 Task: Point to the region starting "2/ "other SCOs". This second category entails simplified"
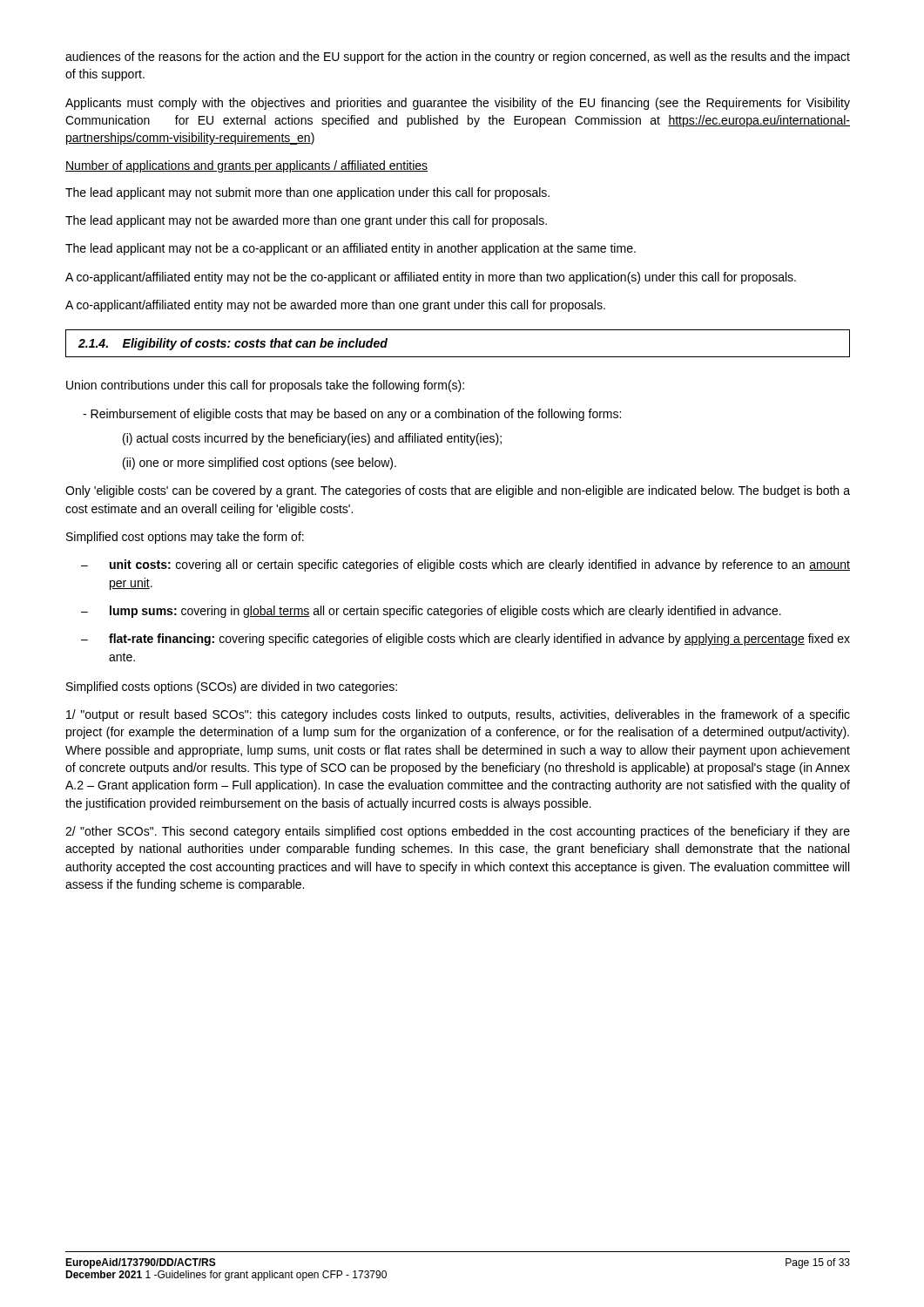click(x=458, y=858)
